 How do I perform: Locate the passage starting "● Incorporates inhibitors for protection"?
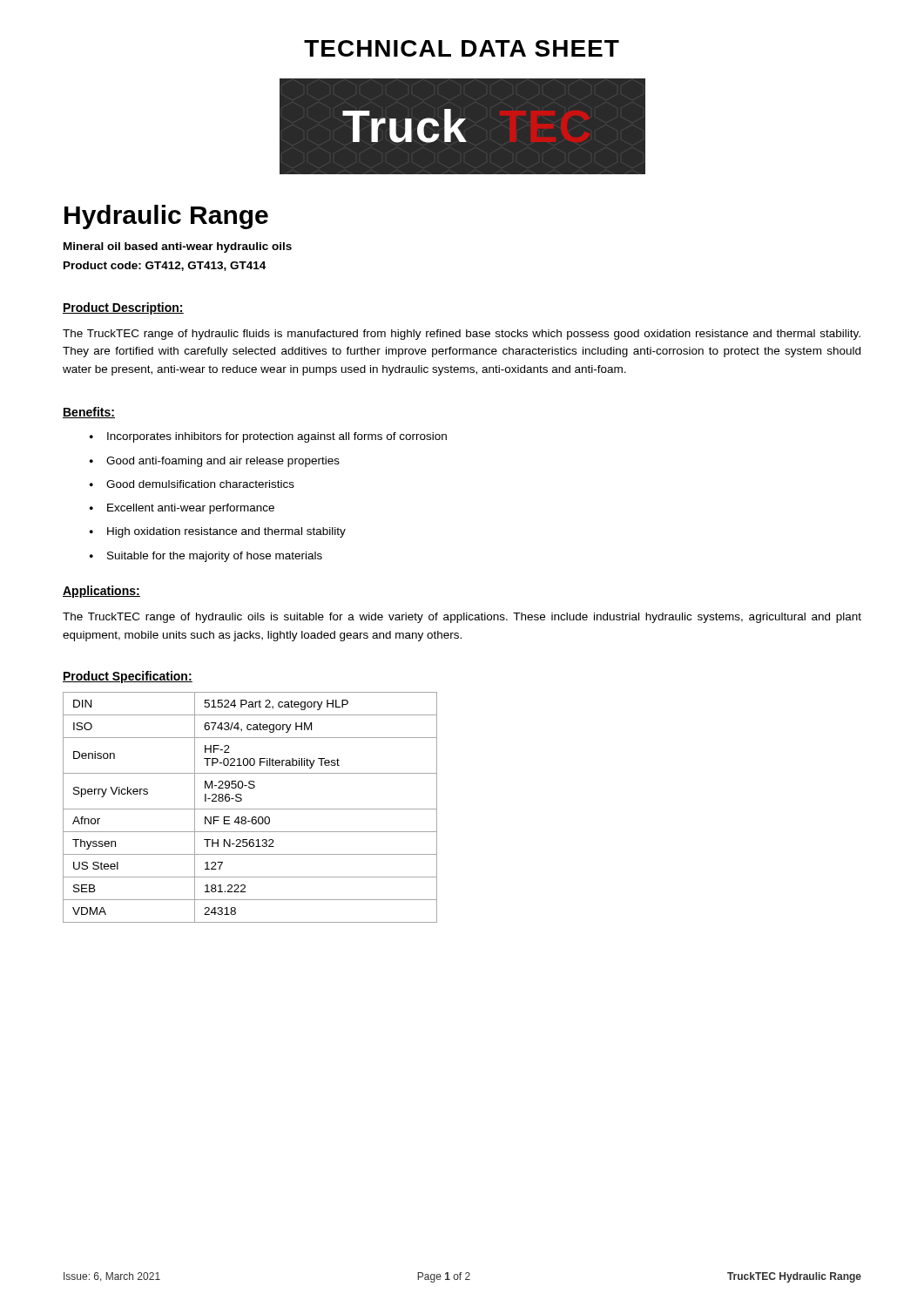268,437
